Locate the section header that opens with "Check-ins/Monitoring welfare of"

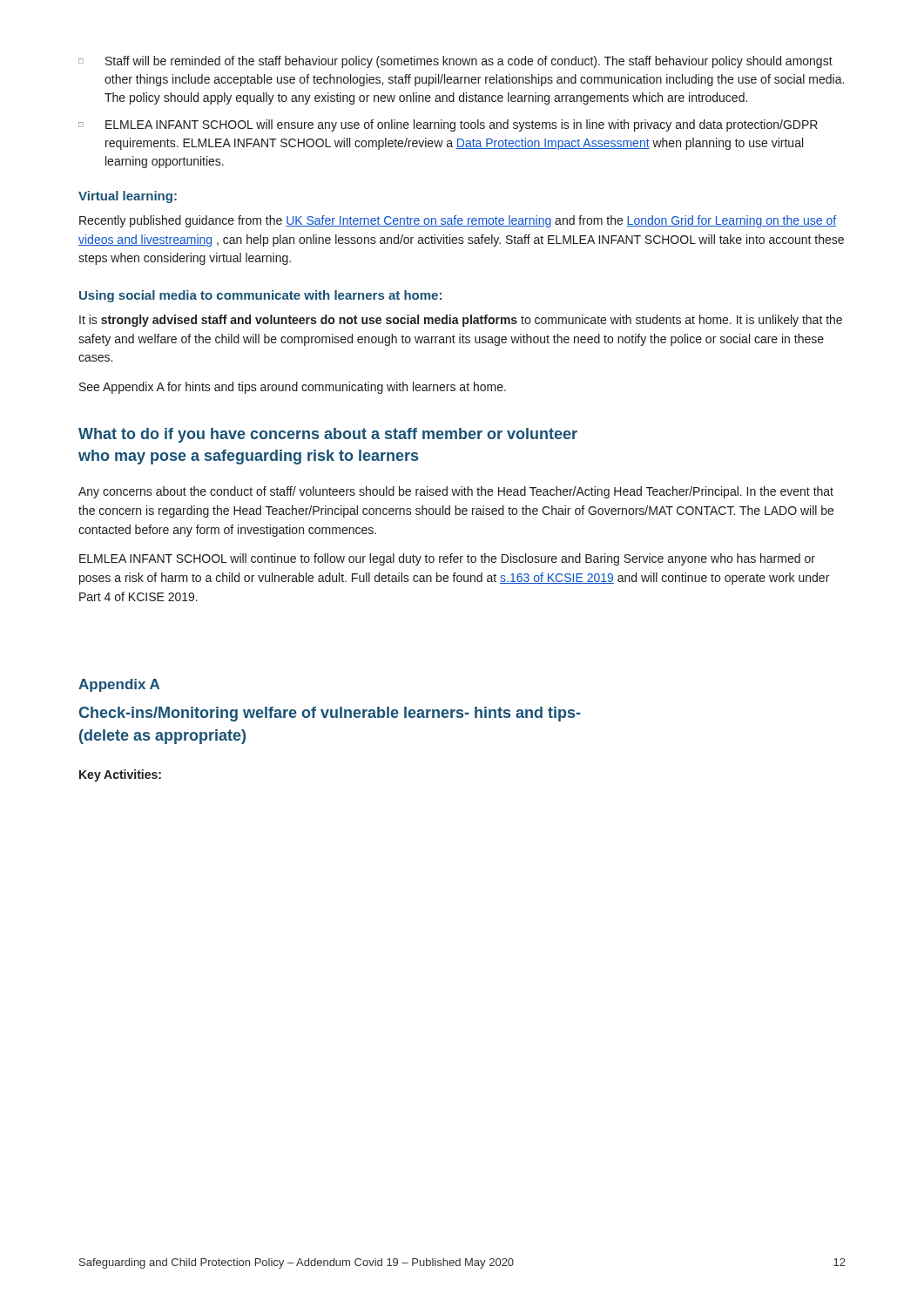(x=330, y=724)
